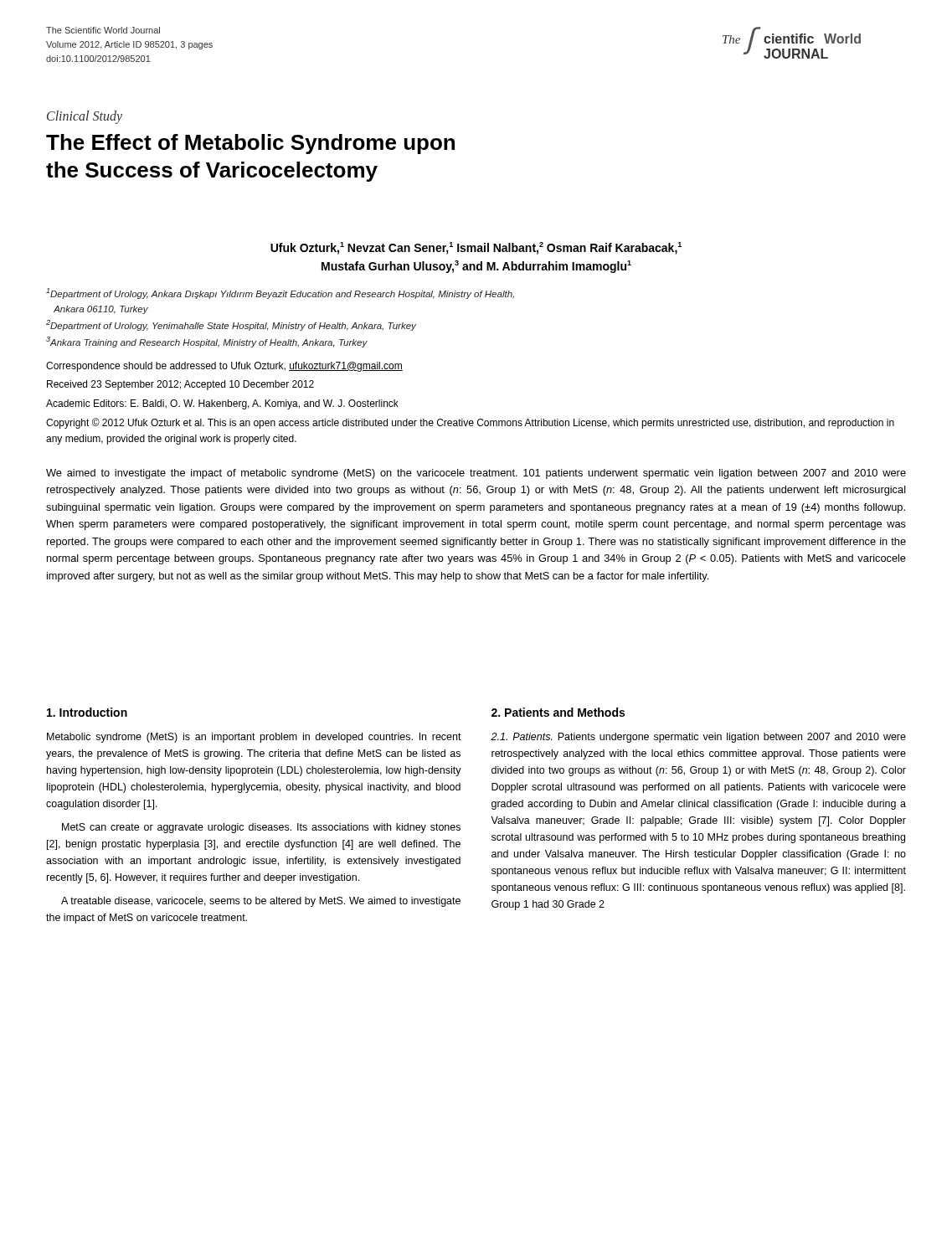
Task: Select the element starting "Ufuk Ozturk,1 Nevzat"
Action: pos(476,257)
